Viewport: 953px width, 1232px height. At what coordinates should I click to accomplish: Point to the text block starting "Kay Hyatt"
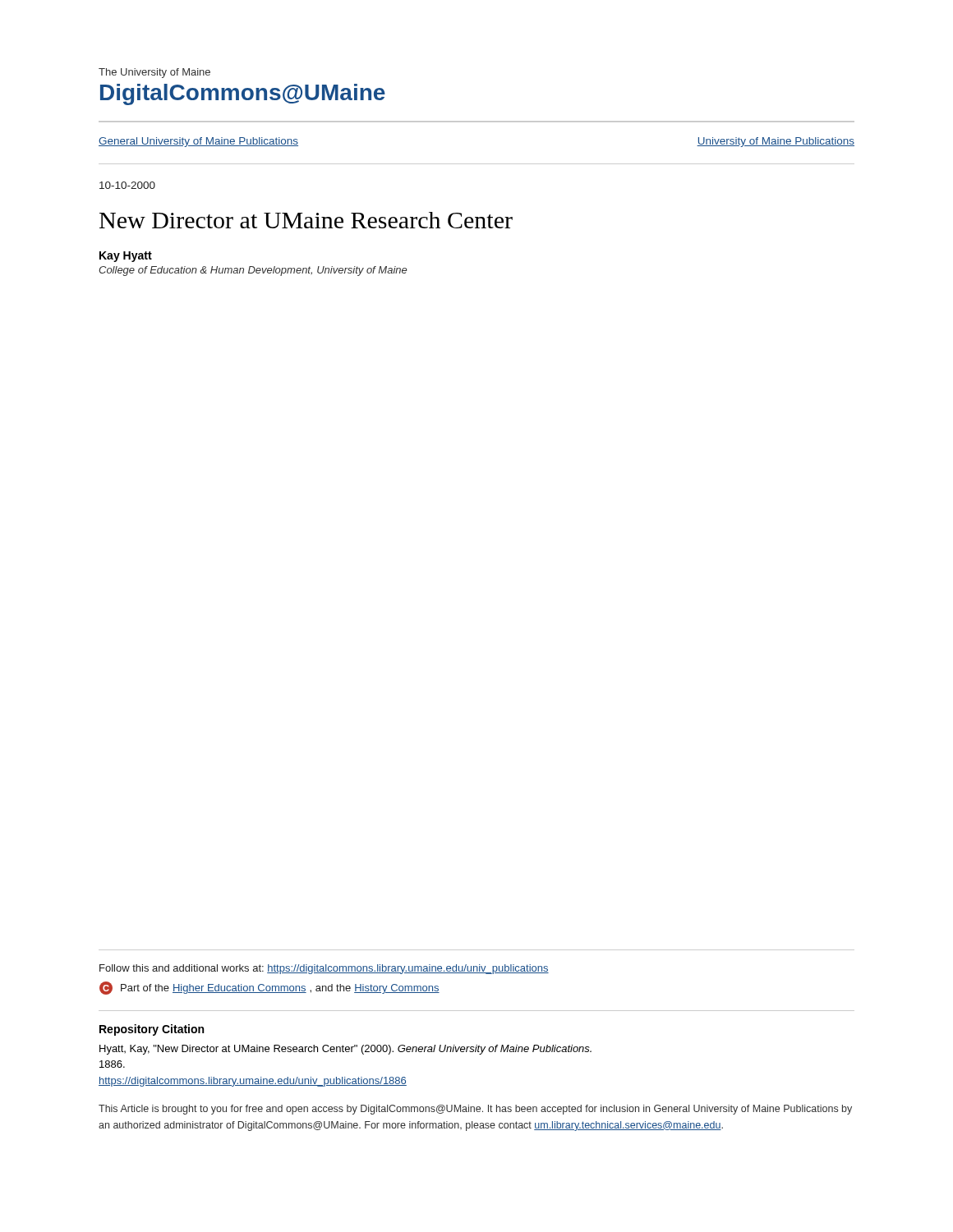tap(125, 255)
